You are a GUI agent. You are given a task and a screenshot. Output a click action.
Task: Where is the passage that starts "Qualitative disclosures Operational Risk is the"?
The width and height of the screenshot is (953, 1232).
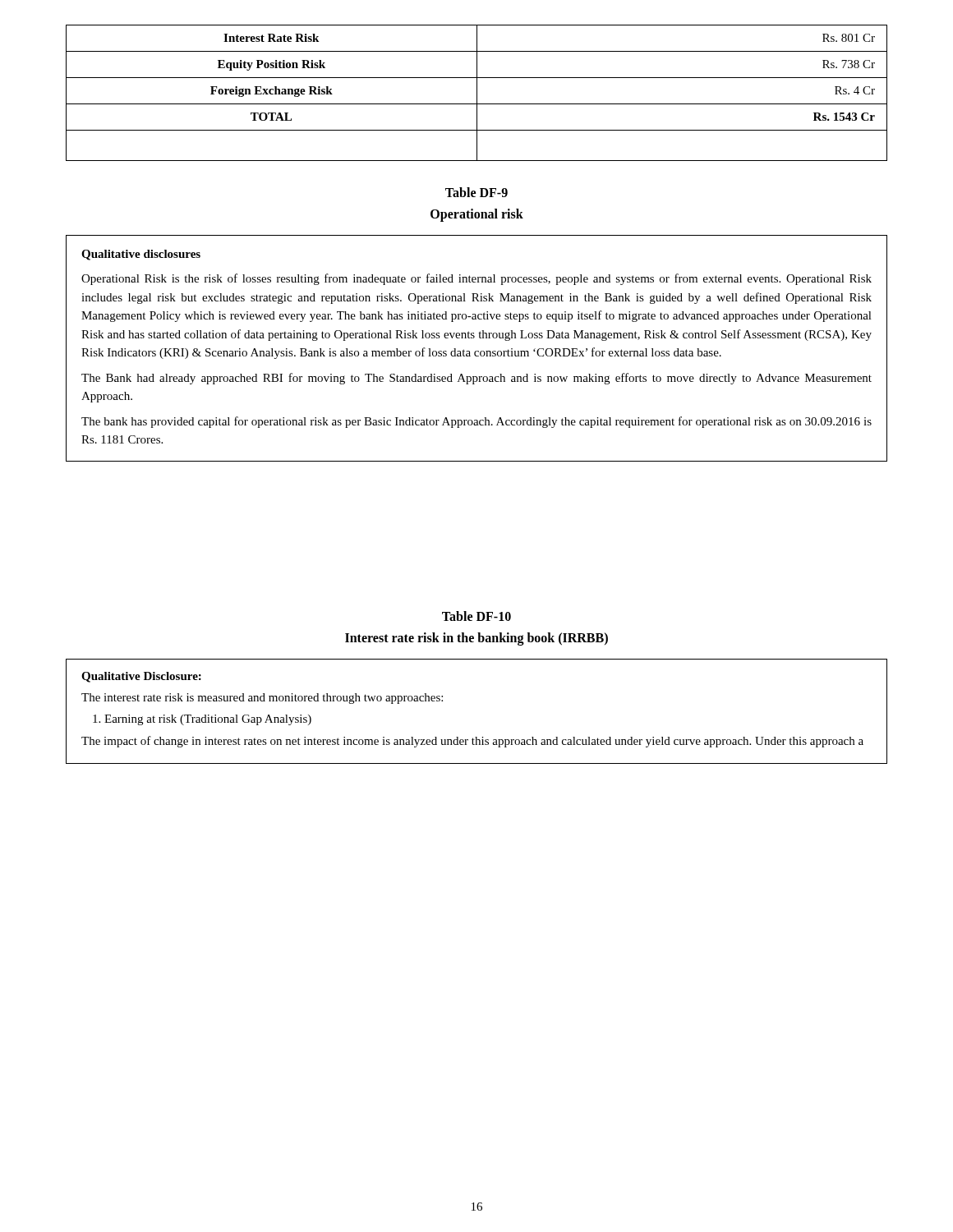476,348
